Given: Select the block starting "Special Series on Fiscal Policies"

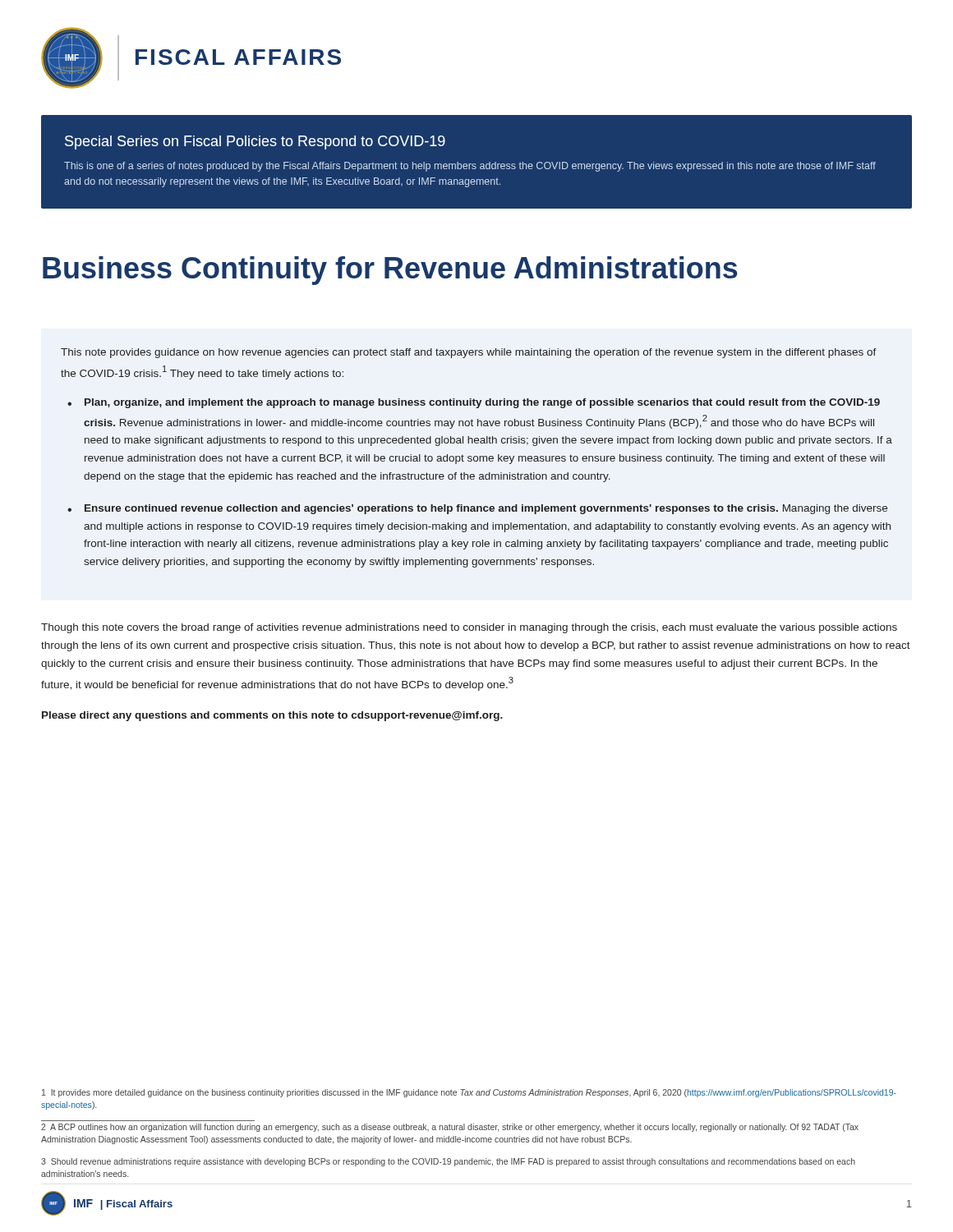Looking at the screenshot, I should 255,141.
